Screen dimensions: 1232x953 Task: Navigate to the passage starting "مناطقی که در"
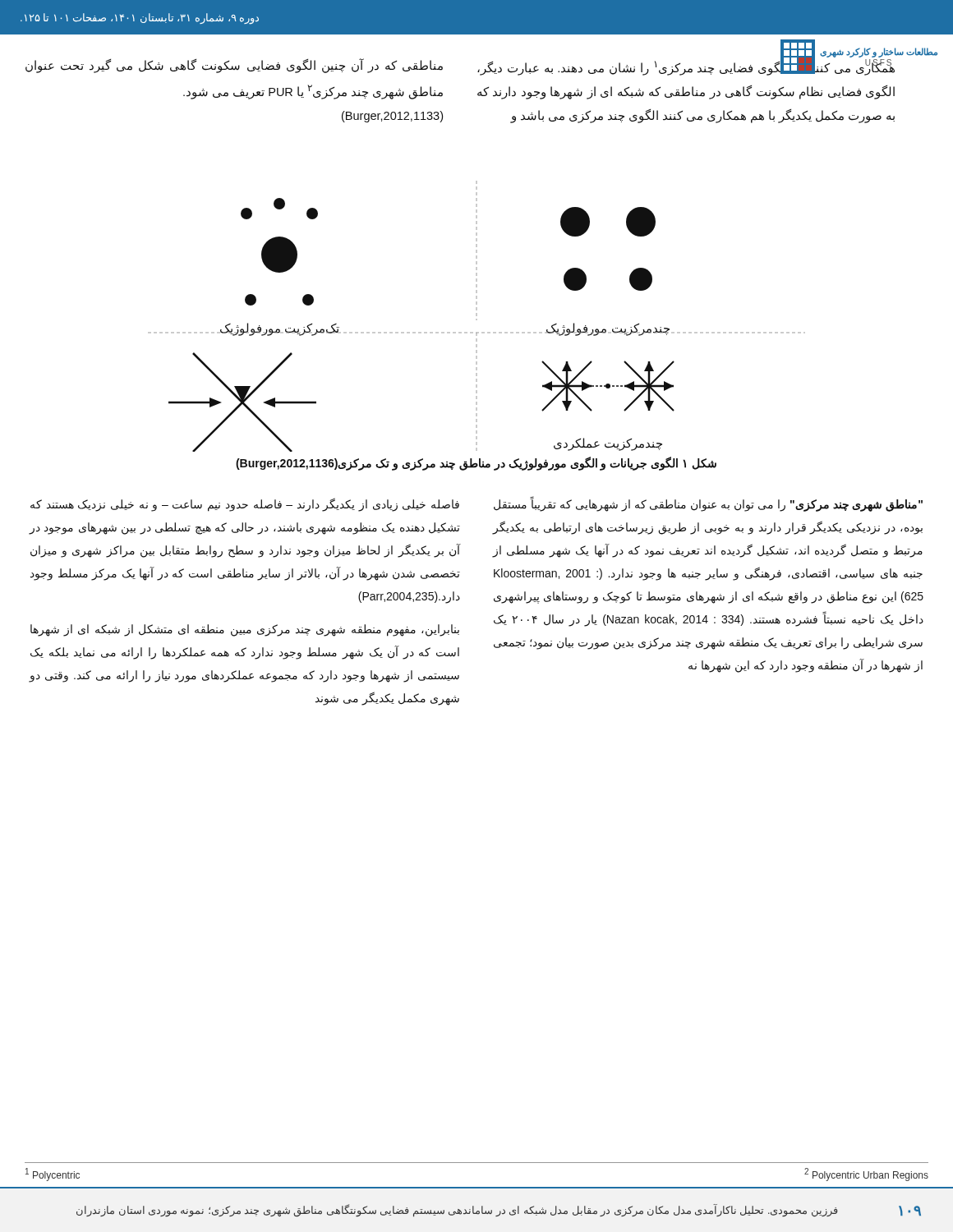(x=234, y=91)
